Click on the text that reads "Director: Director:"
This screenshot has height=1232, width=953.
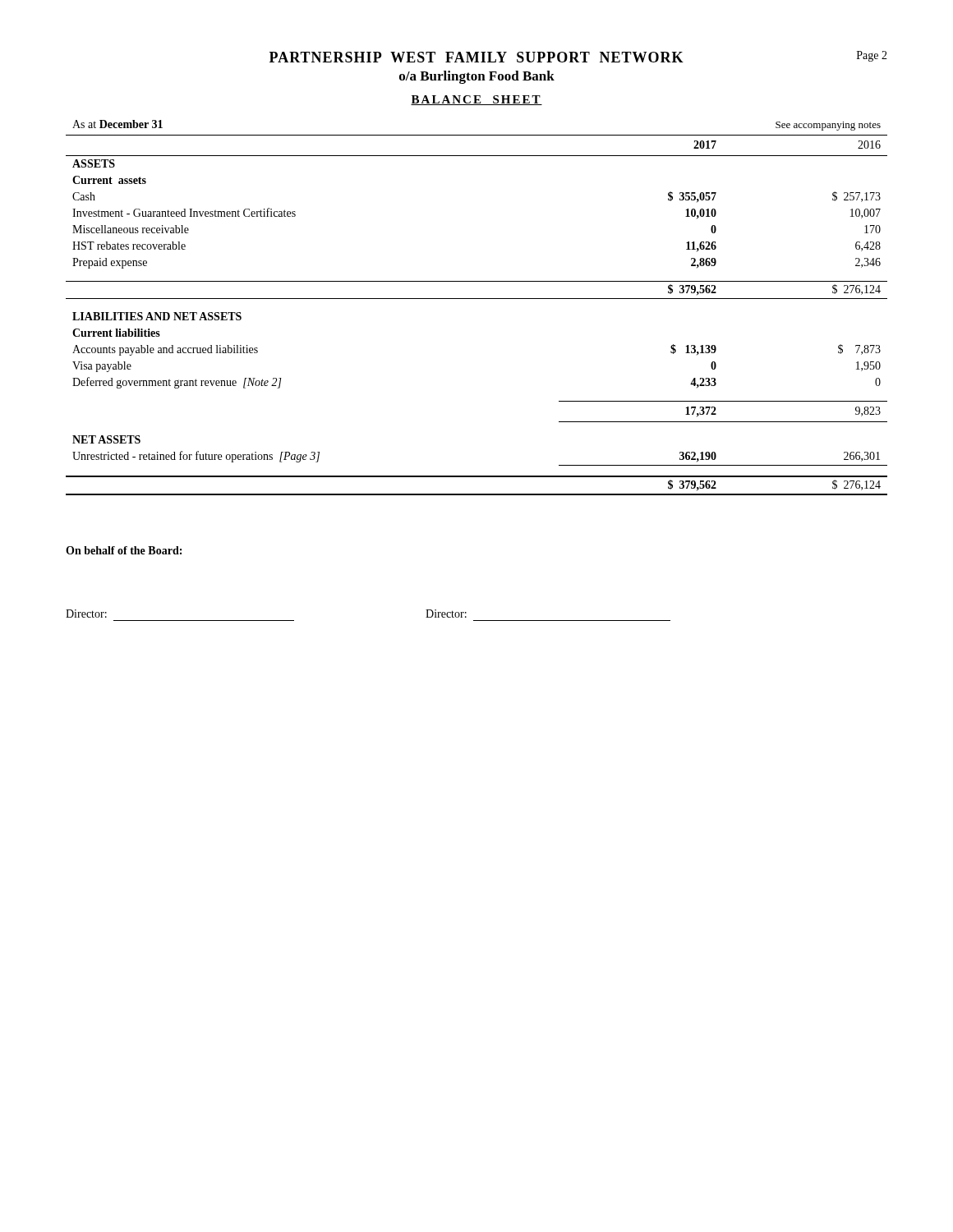coord(85,613)
